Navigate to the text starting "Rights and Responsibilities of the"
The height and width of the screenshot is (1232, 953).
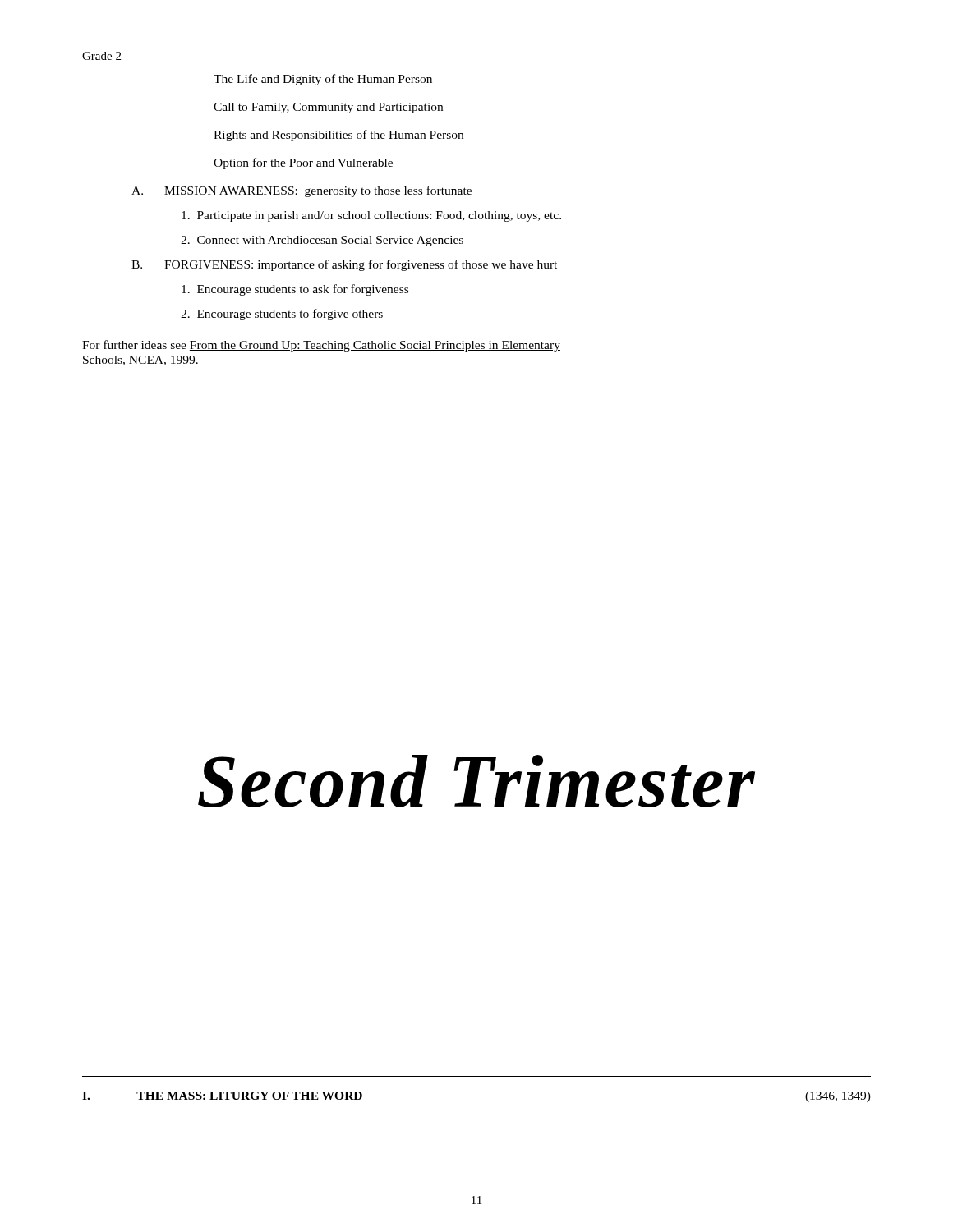(339, 134)
